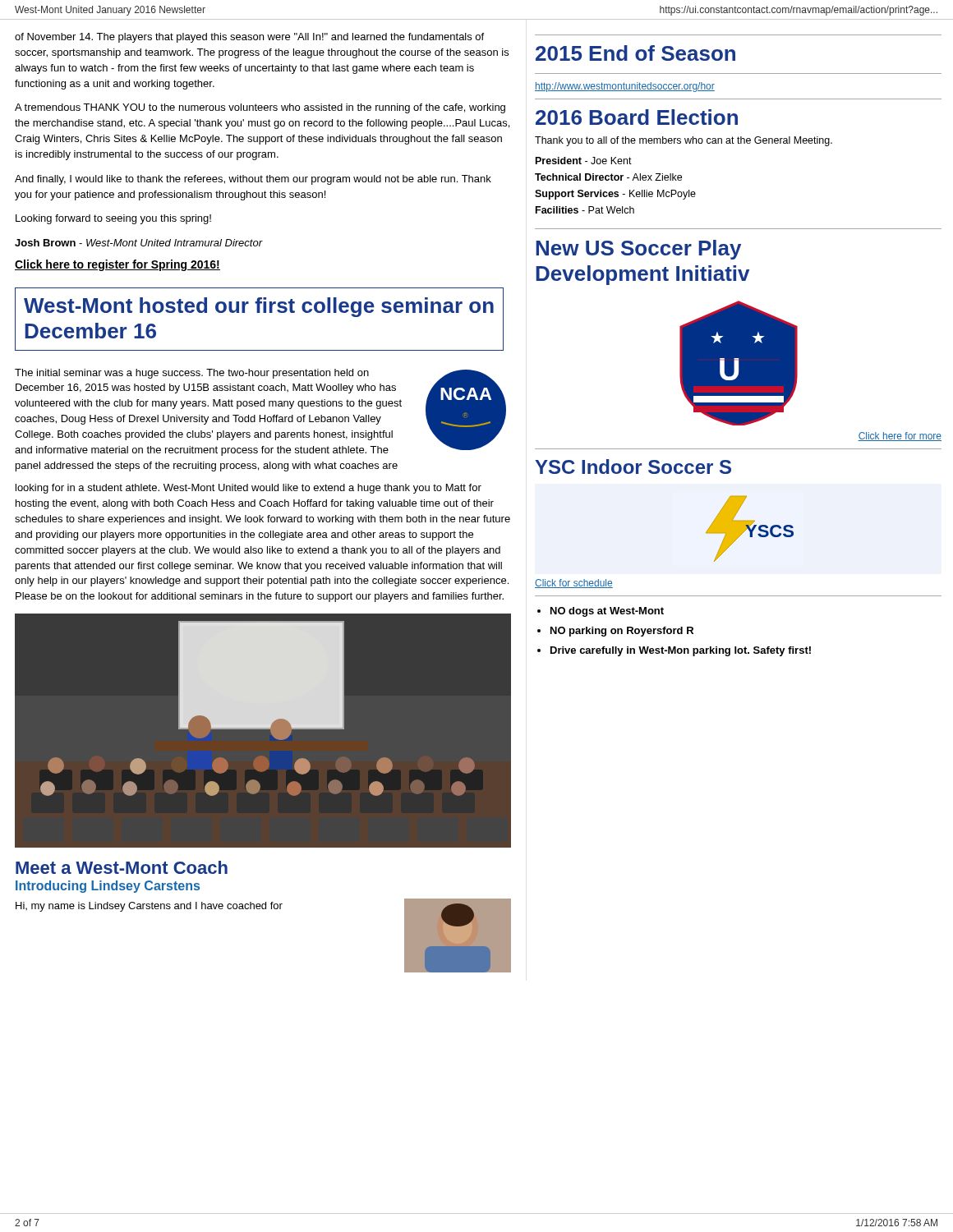Point to the block beginning "of November 14."

click(263, 60)
